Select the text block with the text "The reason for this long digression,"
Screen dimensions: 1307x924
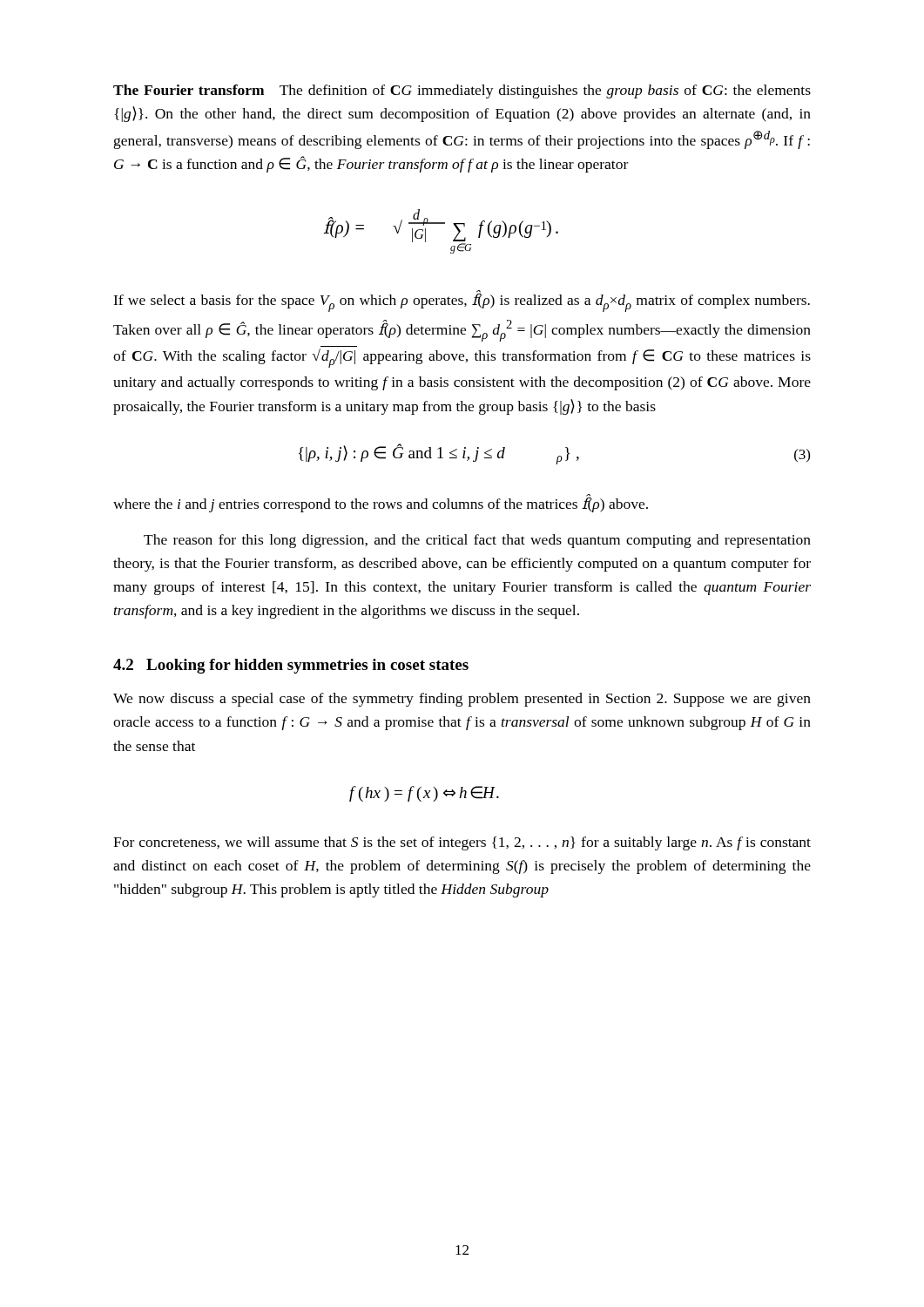pos(462,575)
